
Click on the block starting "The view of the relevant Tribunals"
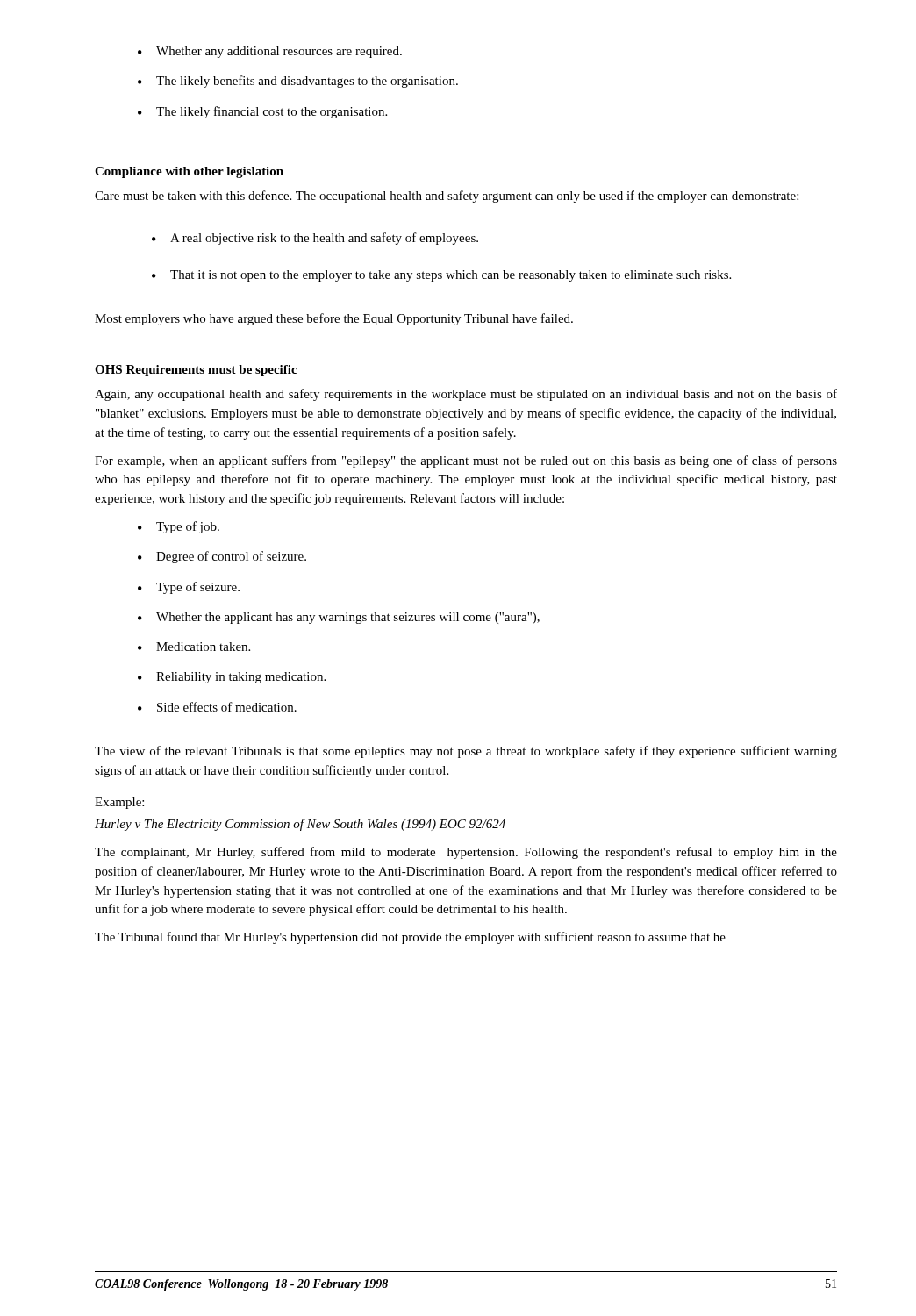click(466, 761)
